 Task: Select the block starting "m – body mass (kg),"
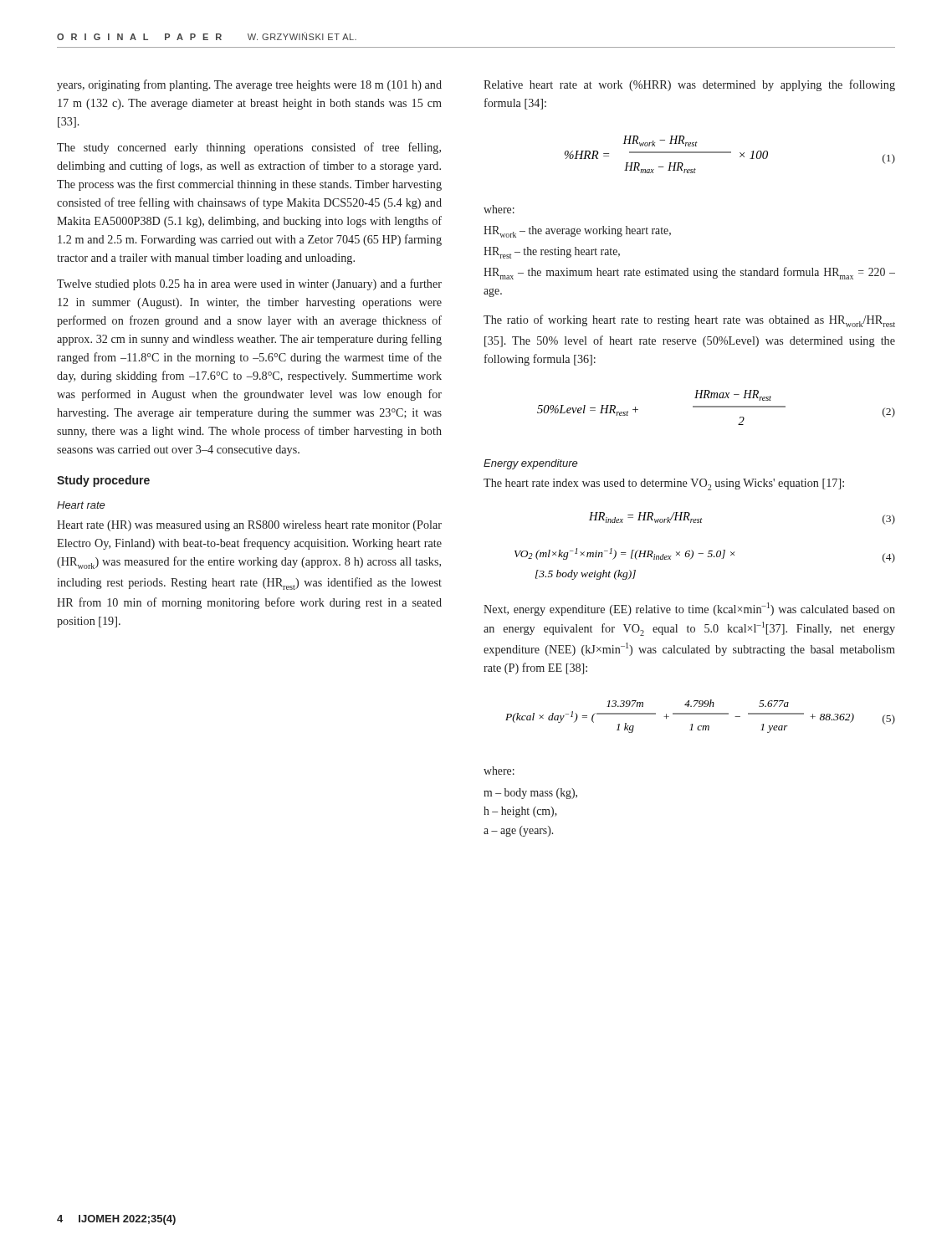point(530,794)
